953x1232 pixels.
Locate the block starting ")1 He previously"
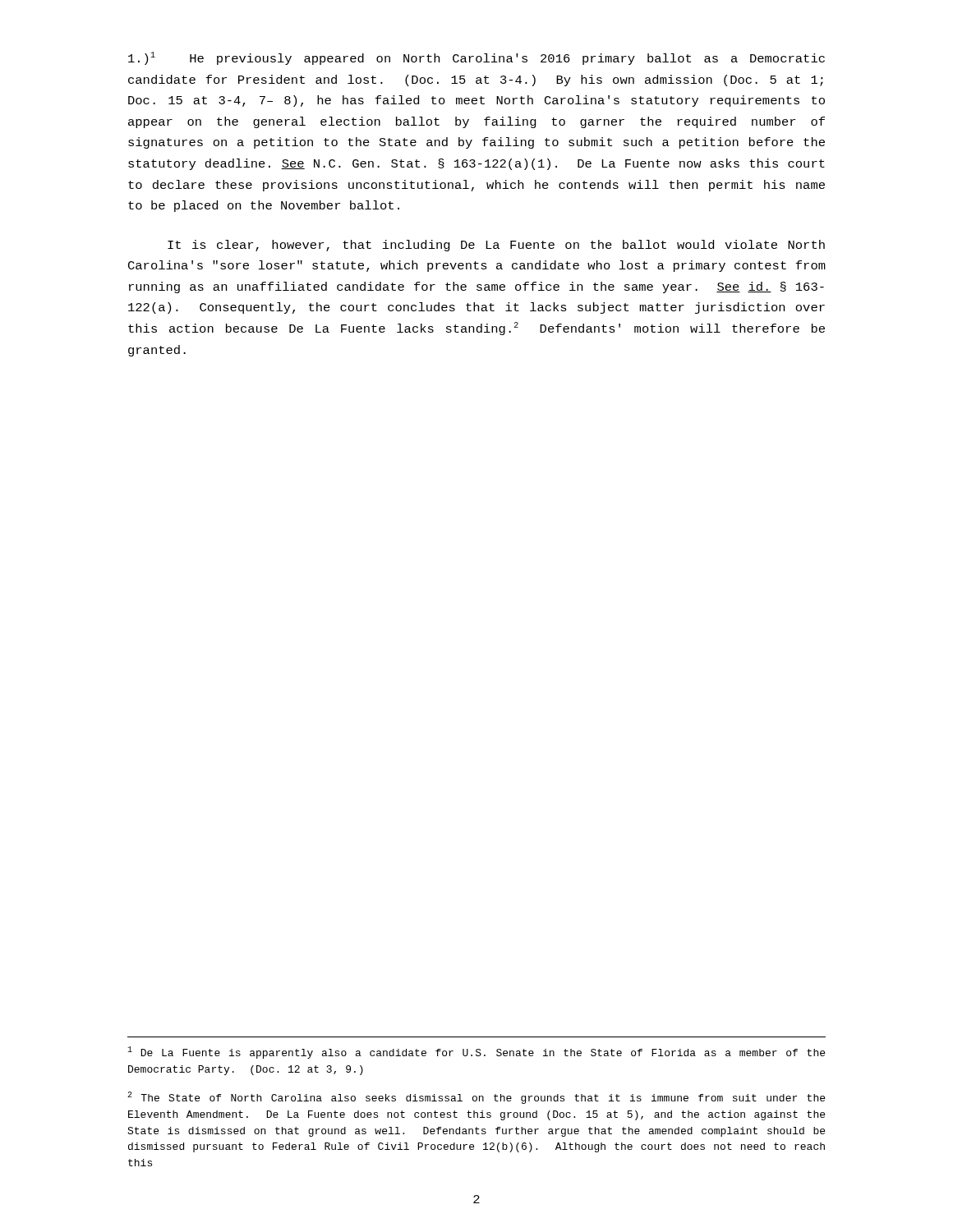coord(476,58)
